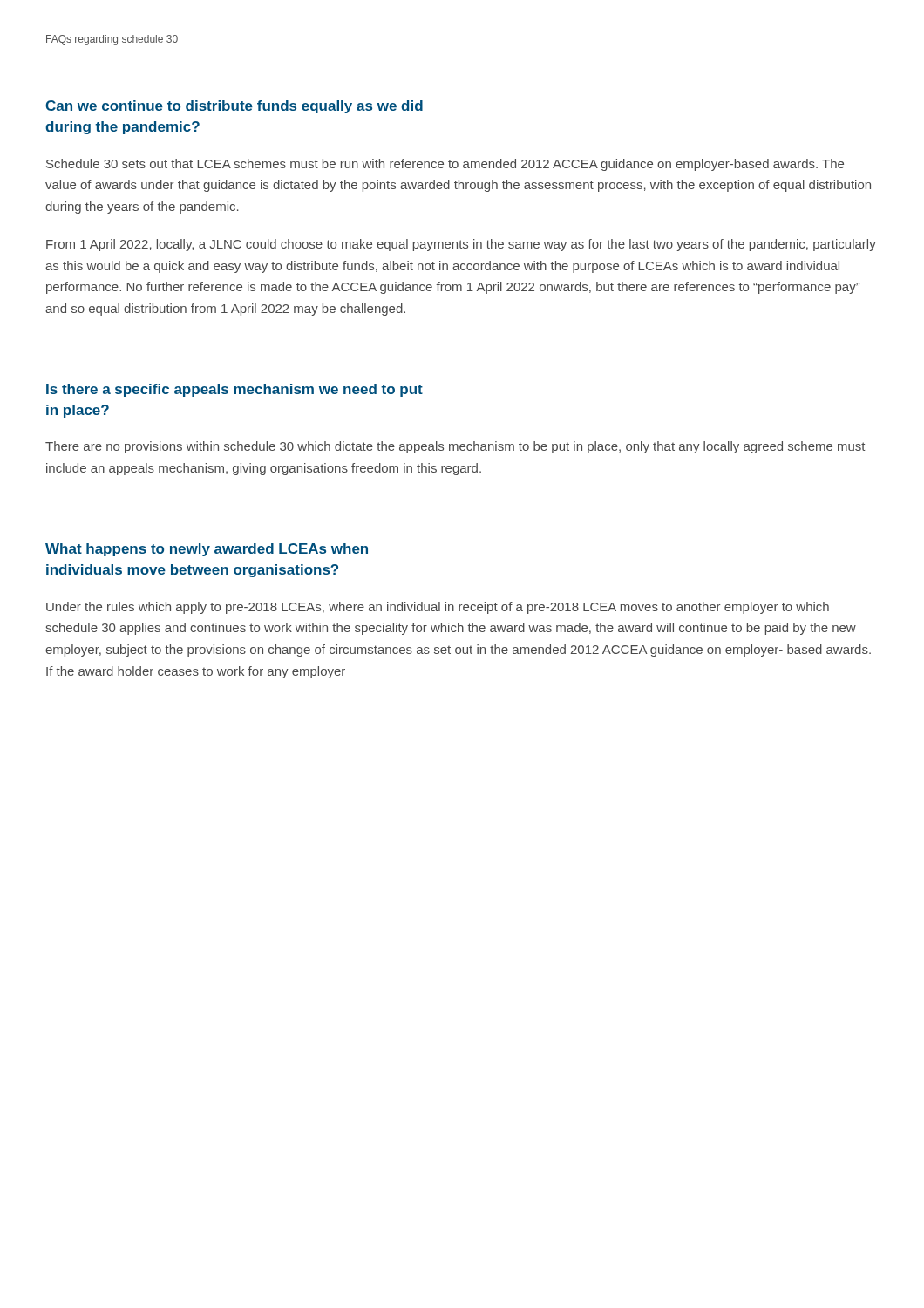Locate the section header that reads "Can we continue to distribute funds equally as"

(x=234, y=116)
